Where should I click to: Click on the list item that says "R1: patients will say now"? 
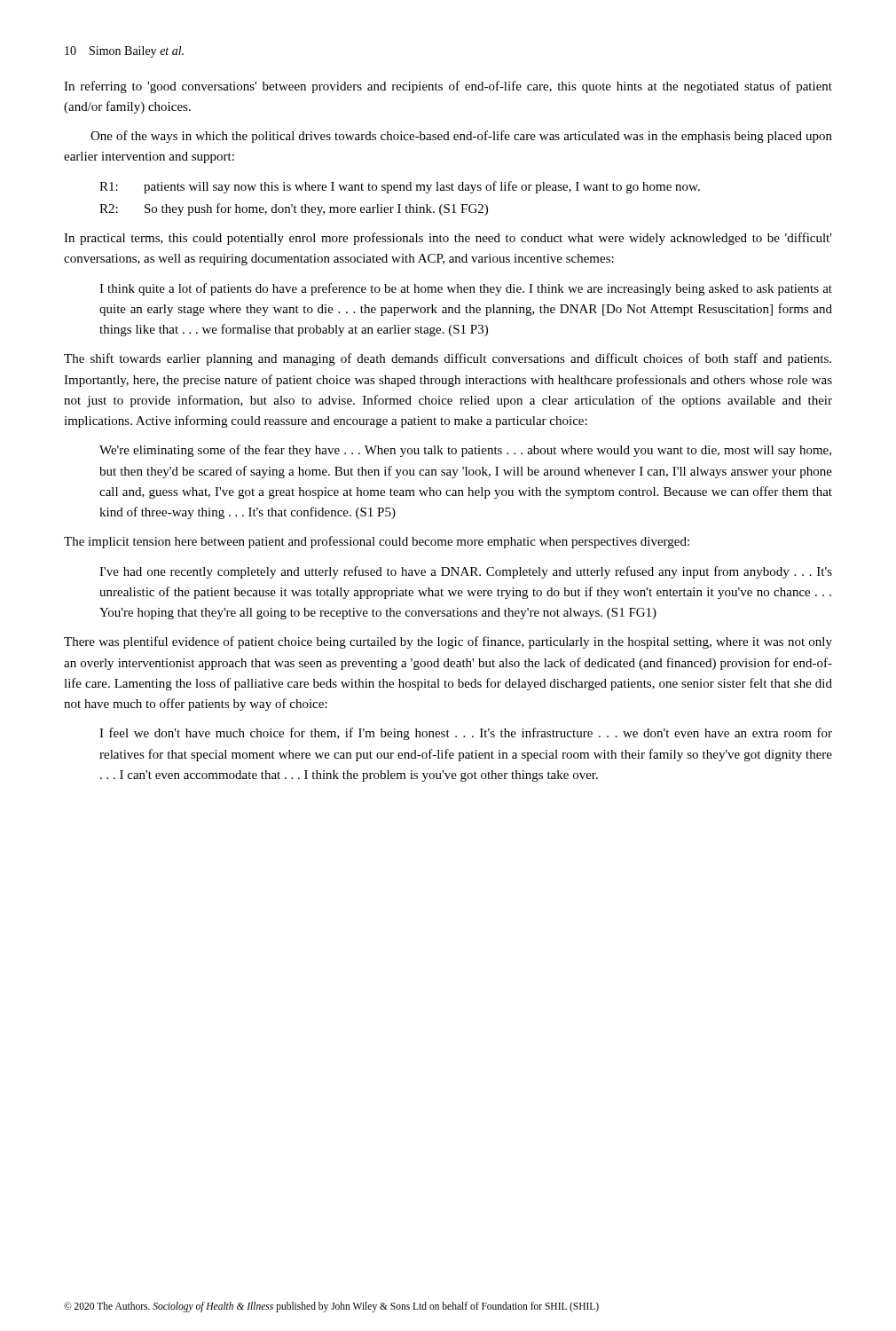point(466,187)
